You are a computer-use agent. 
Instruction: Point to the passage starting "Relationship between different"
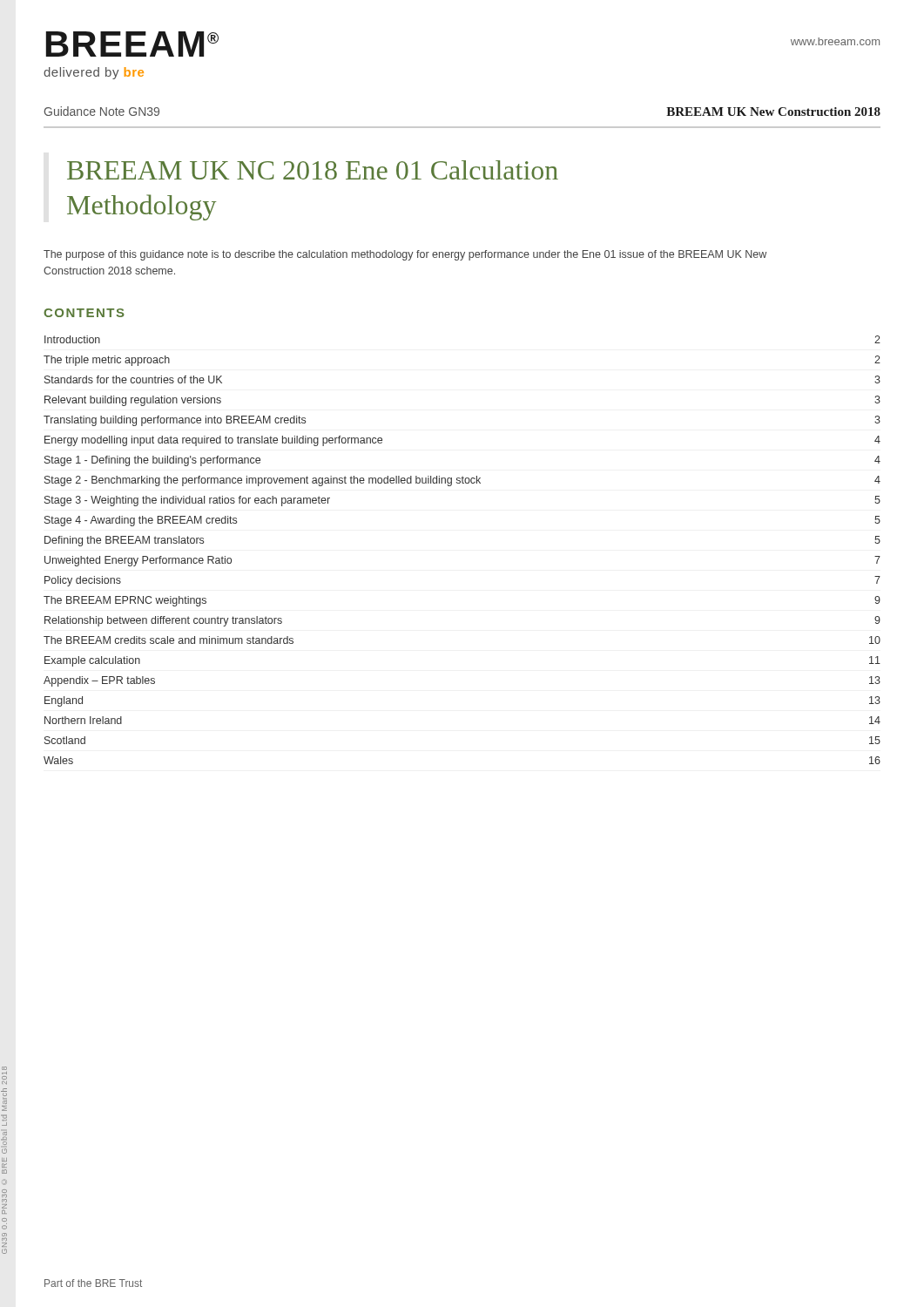pos(166,621)
